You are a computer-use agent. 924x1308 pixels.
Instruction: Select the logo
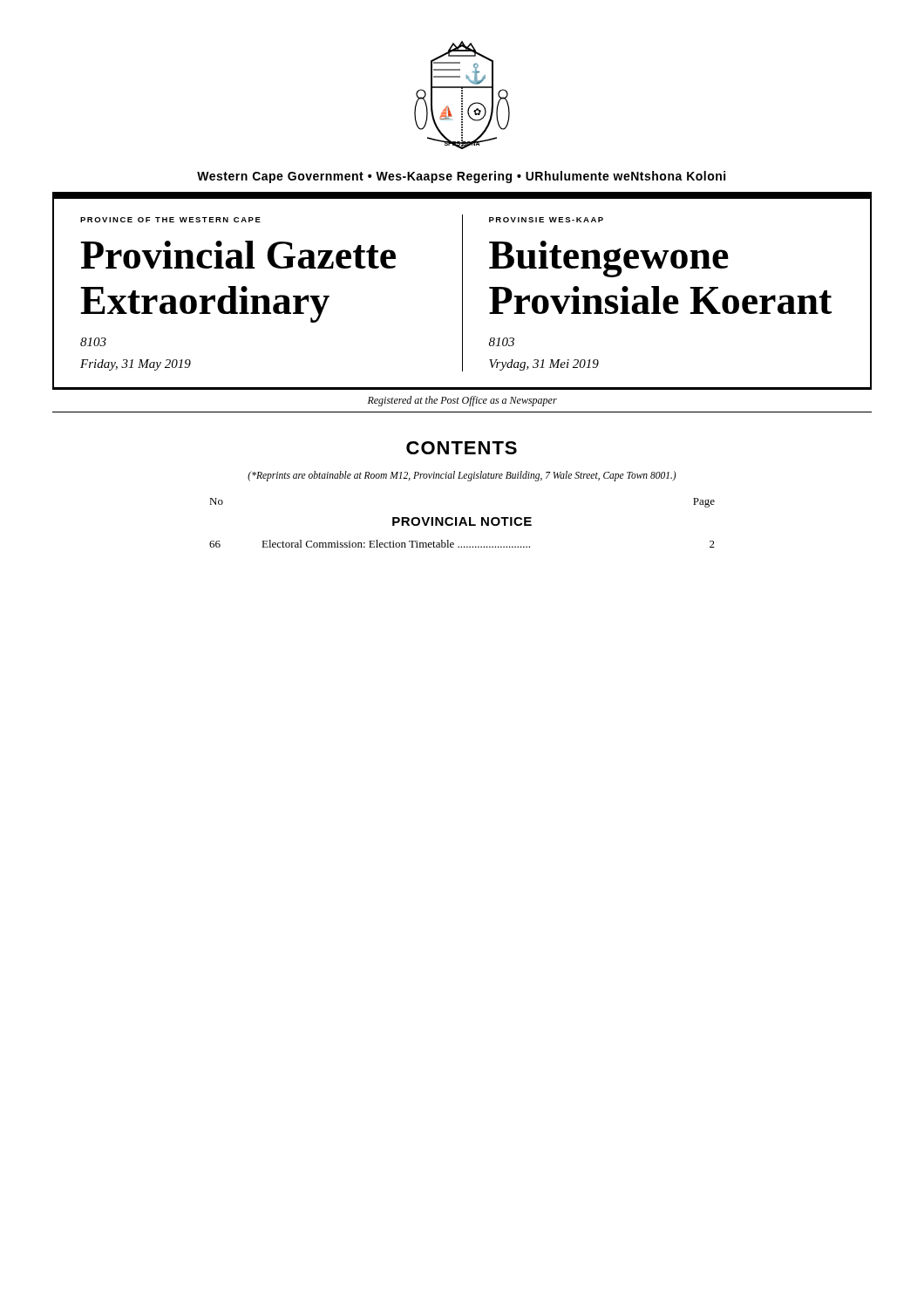[462, 80]
